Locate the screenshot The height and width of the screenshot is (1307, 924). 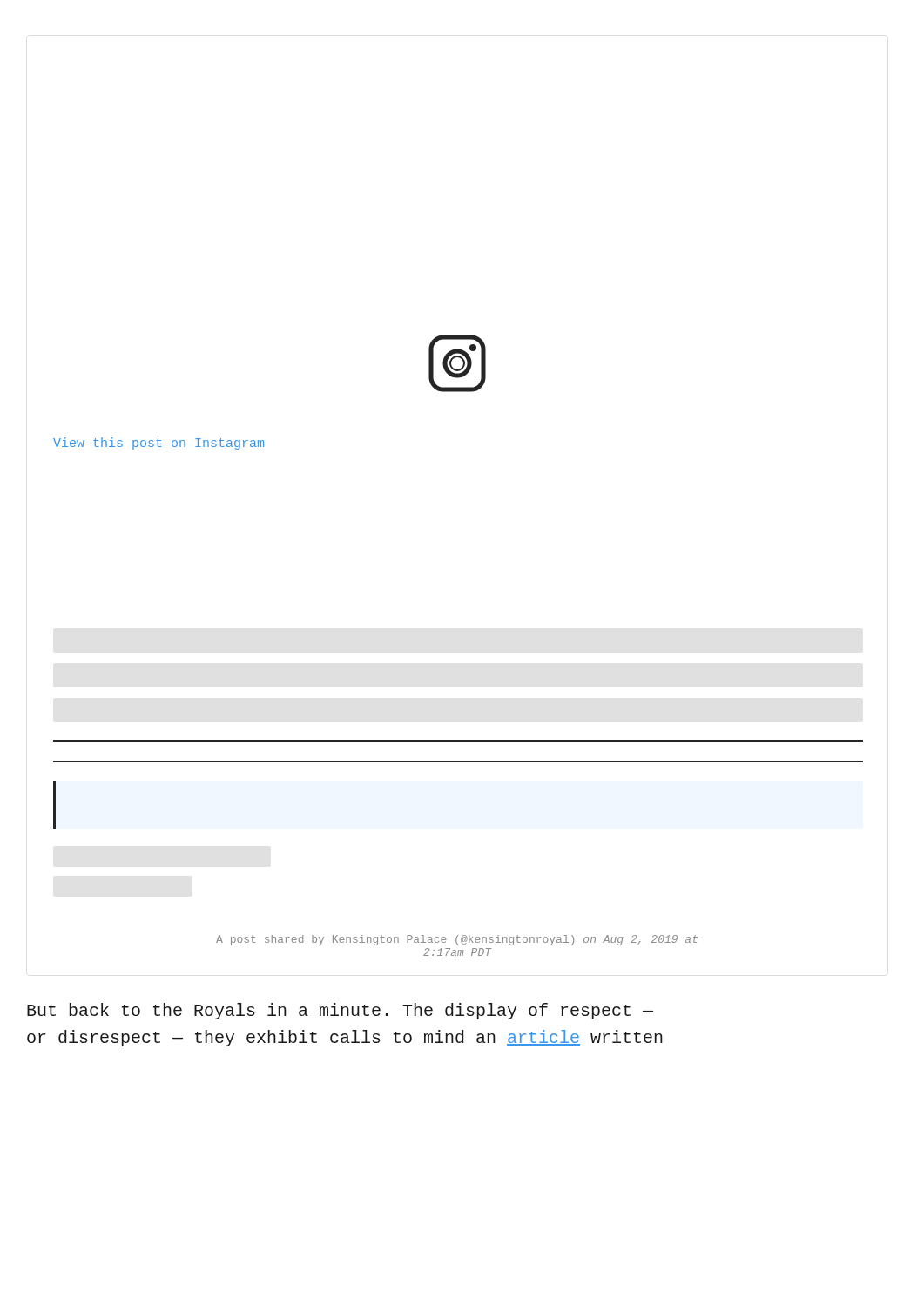coord(457,505)
